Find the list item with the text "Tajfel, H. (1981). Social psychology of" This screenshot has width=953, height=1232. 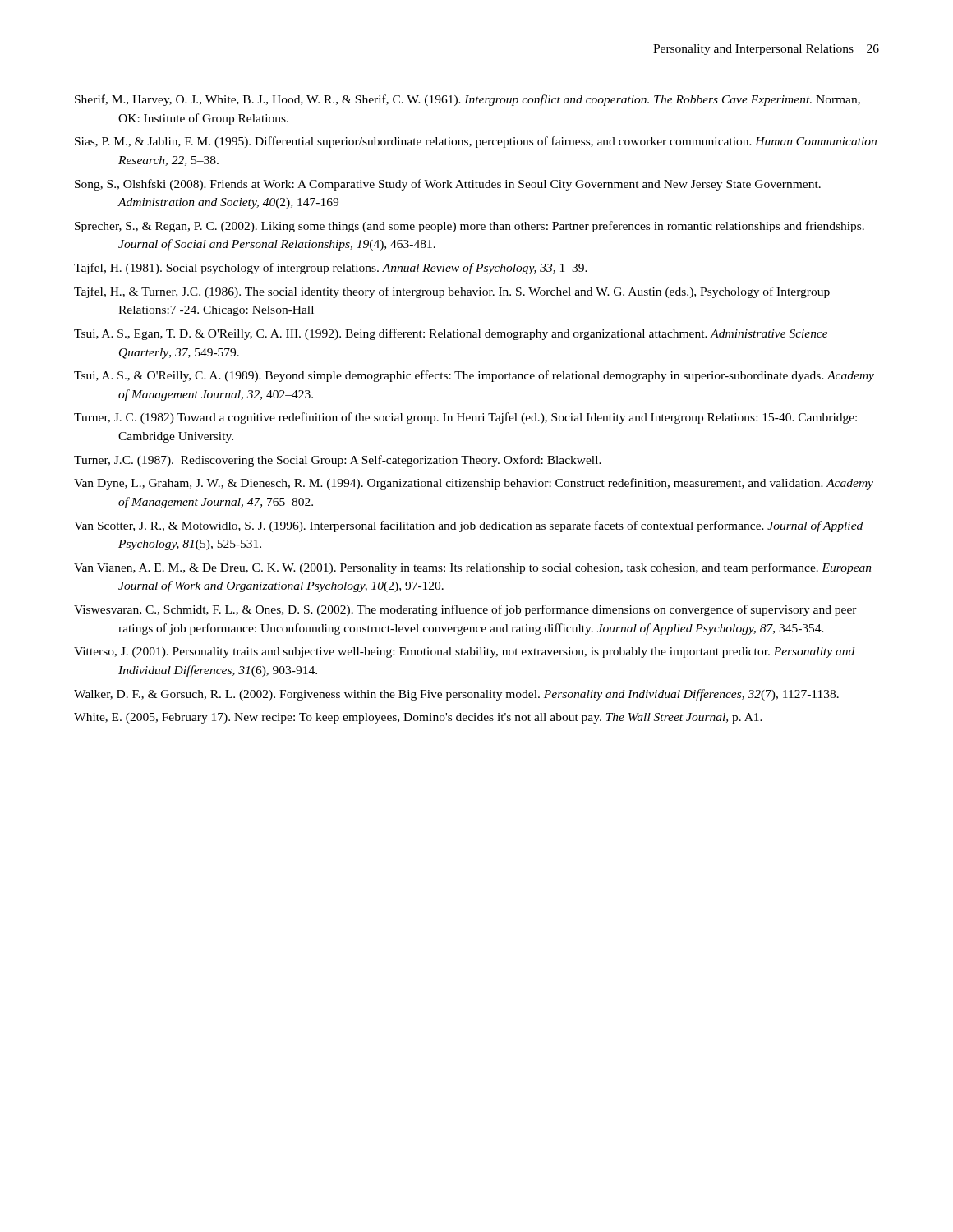pyautogui.click(x=331, y=267)
